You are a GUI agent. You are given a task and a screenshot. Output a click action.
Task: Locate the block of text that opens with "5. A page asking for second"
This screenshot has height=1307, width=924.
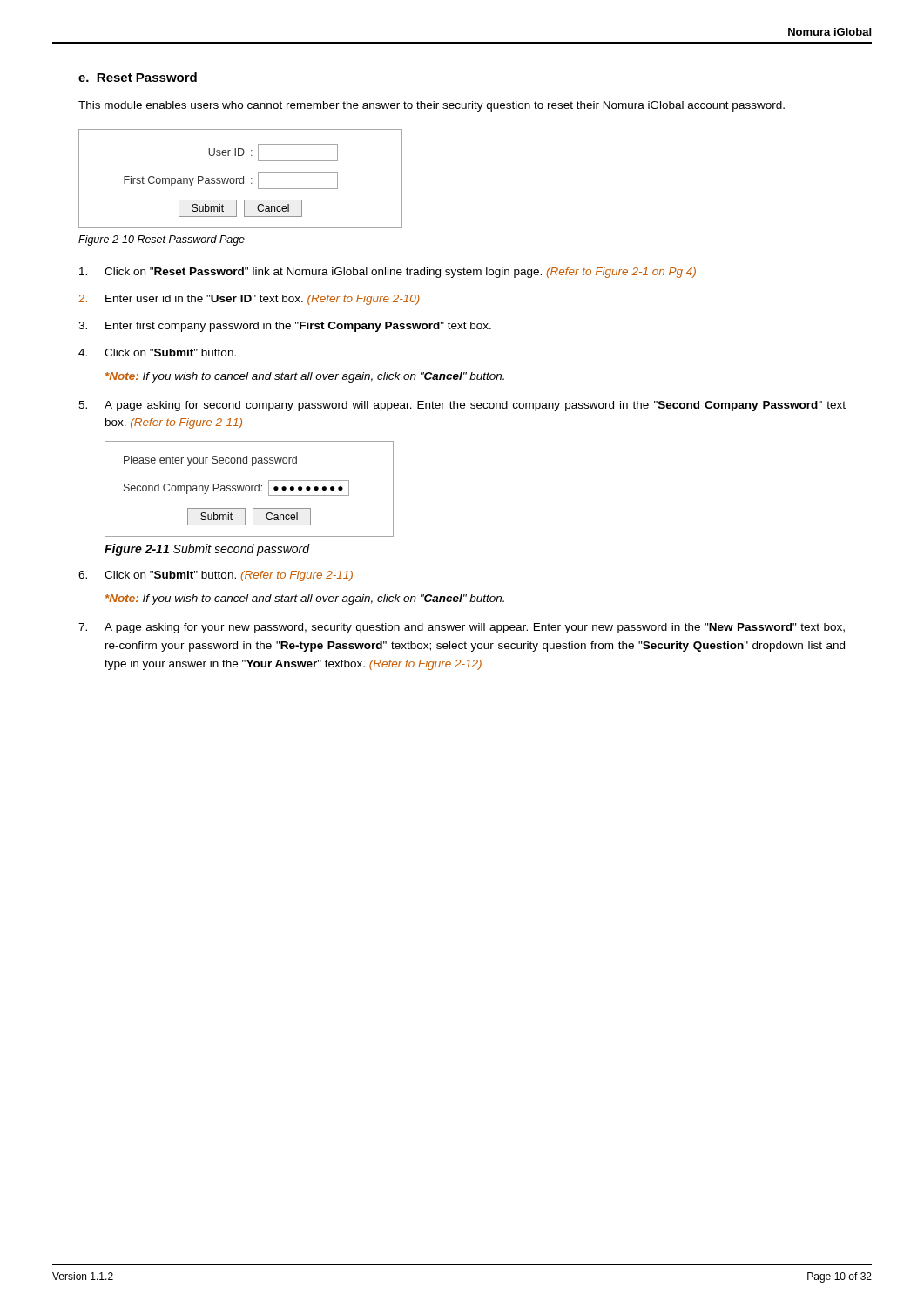pyautogui.click(x=462, y=414)
